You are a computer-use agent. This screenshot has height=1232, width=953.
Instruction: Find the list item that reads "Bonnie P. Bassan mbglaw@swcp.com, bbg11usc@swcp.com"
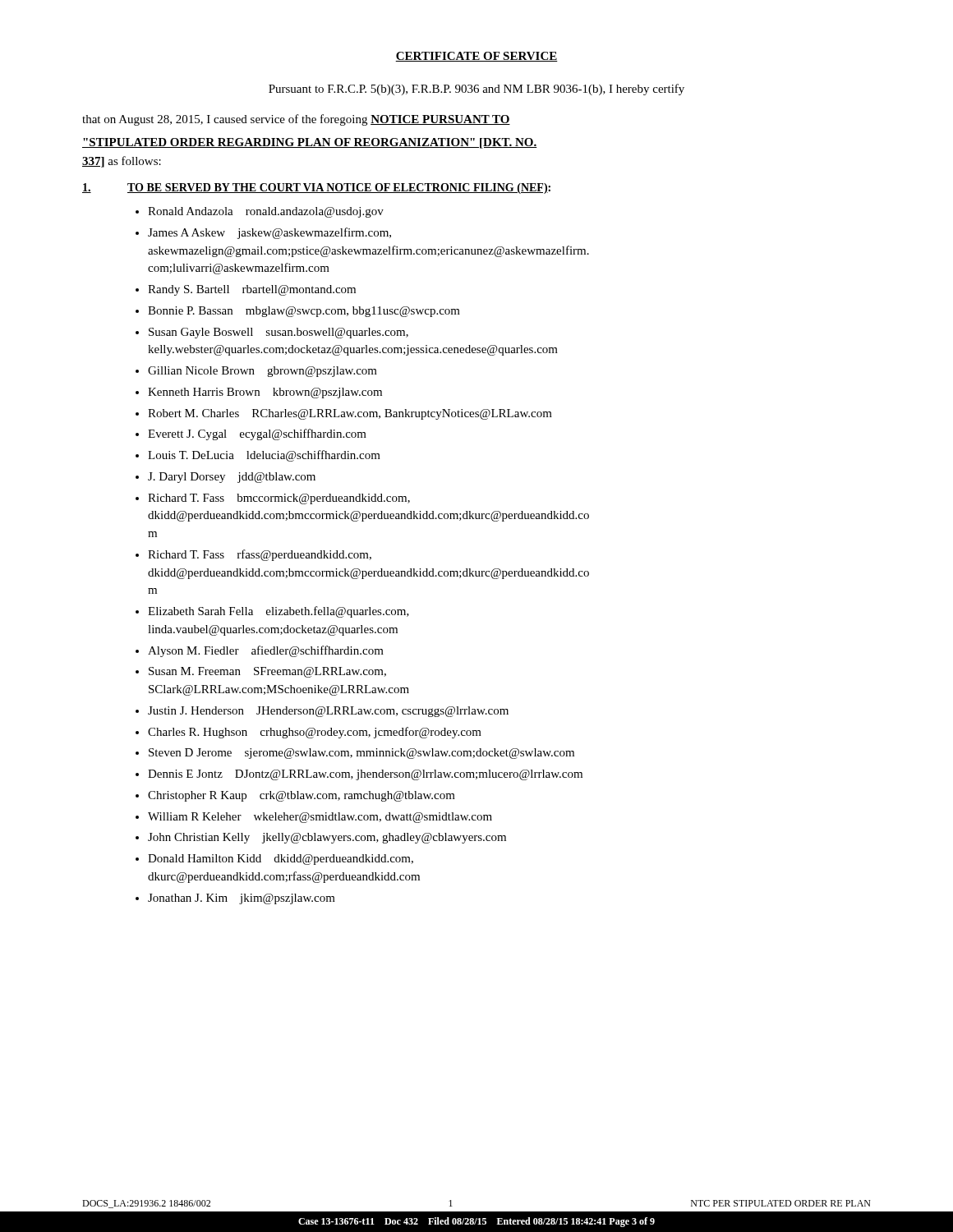[x=304, y=310]
